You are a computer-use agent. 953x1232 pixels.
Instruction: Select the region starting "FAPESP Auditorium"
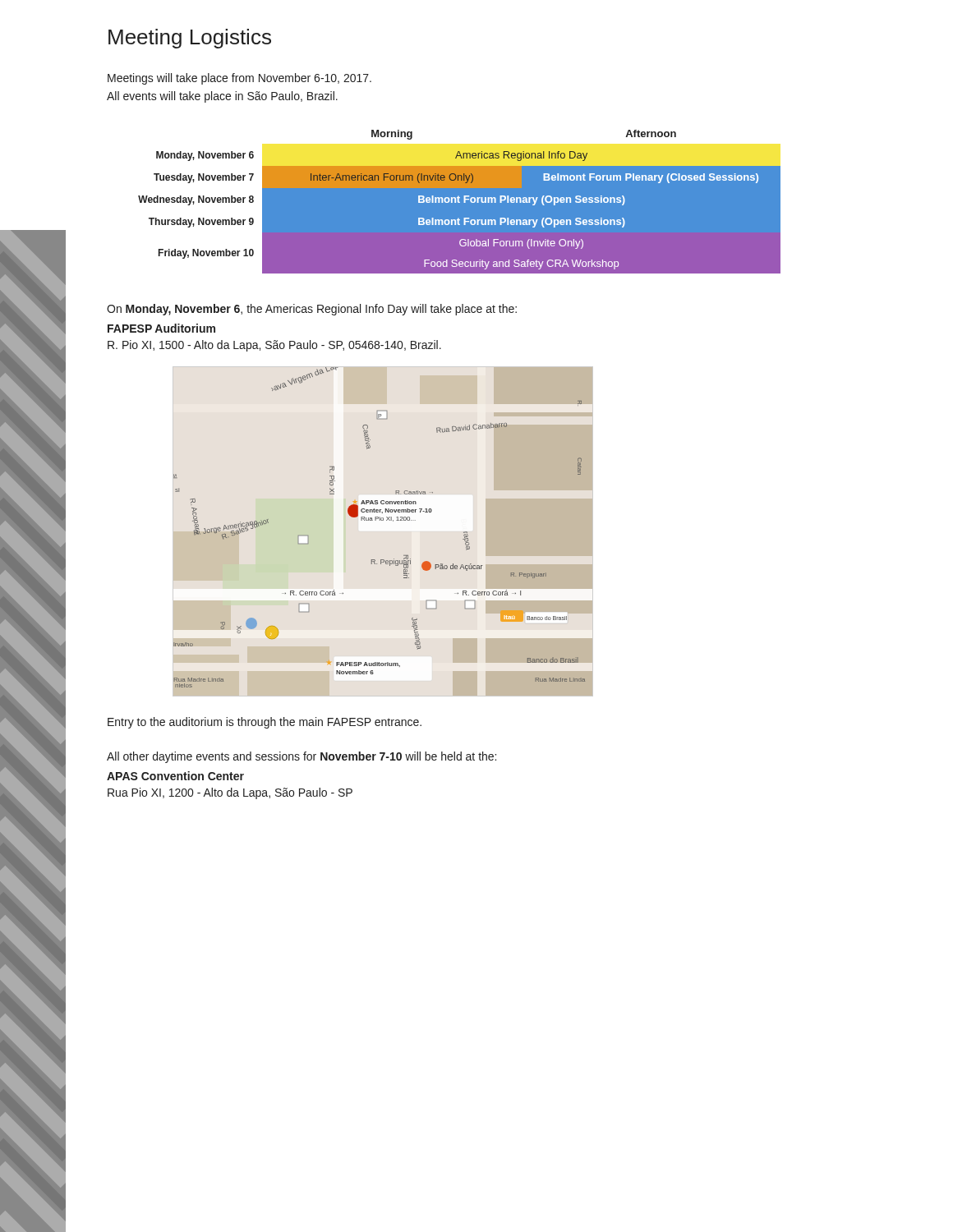pyautogui.click(x=161, y=328)
